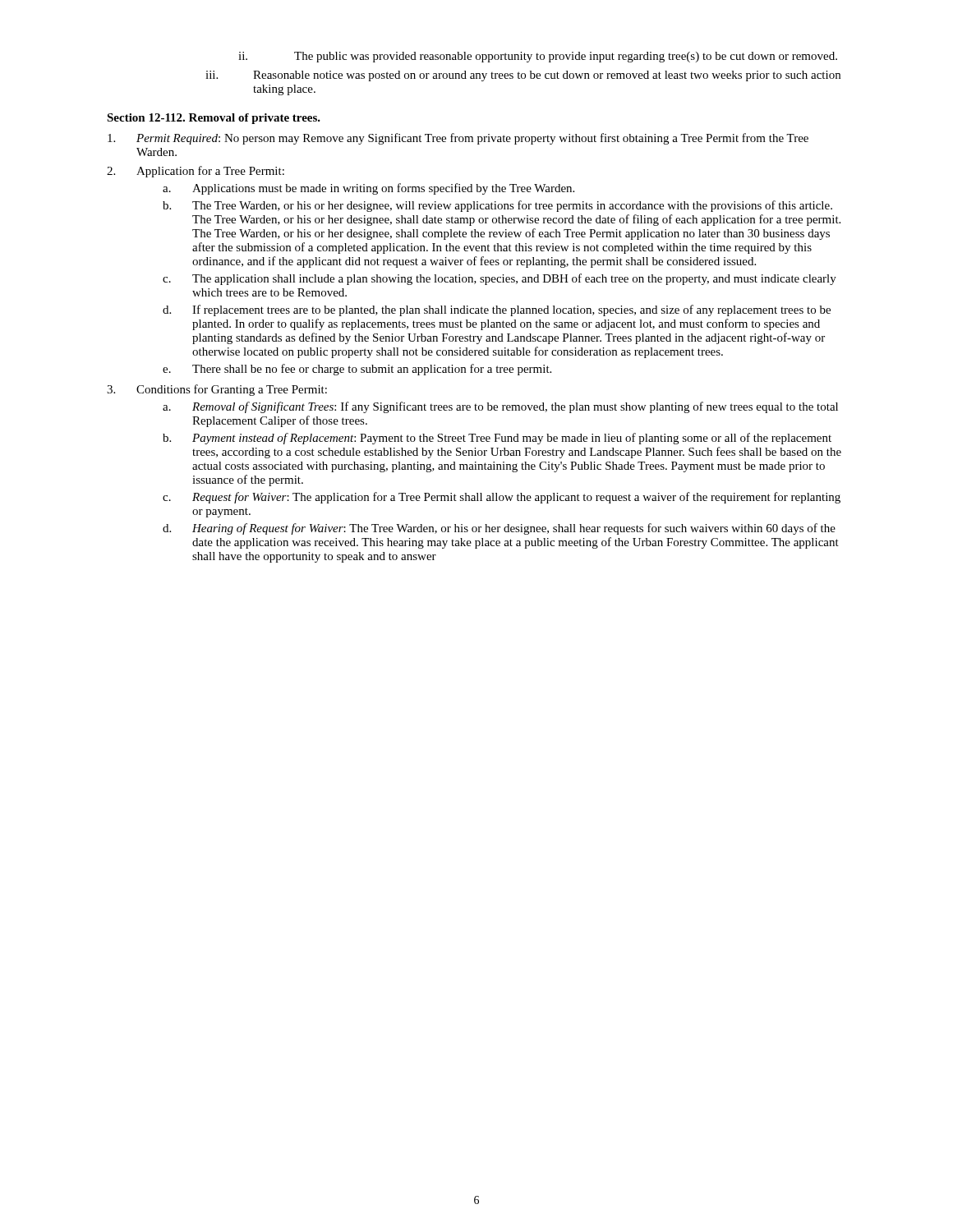Locate the text "Section 12-112. Removal of private trees."
The image size is (953, 1232).
[x=214, y=117]
